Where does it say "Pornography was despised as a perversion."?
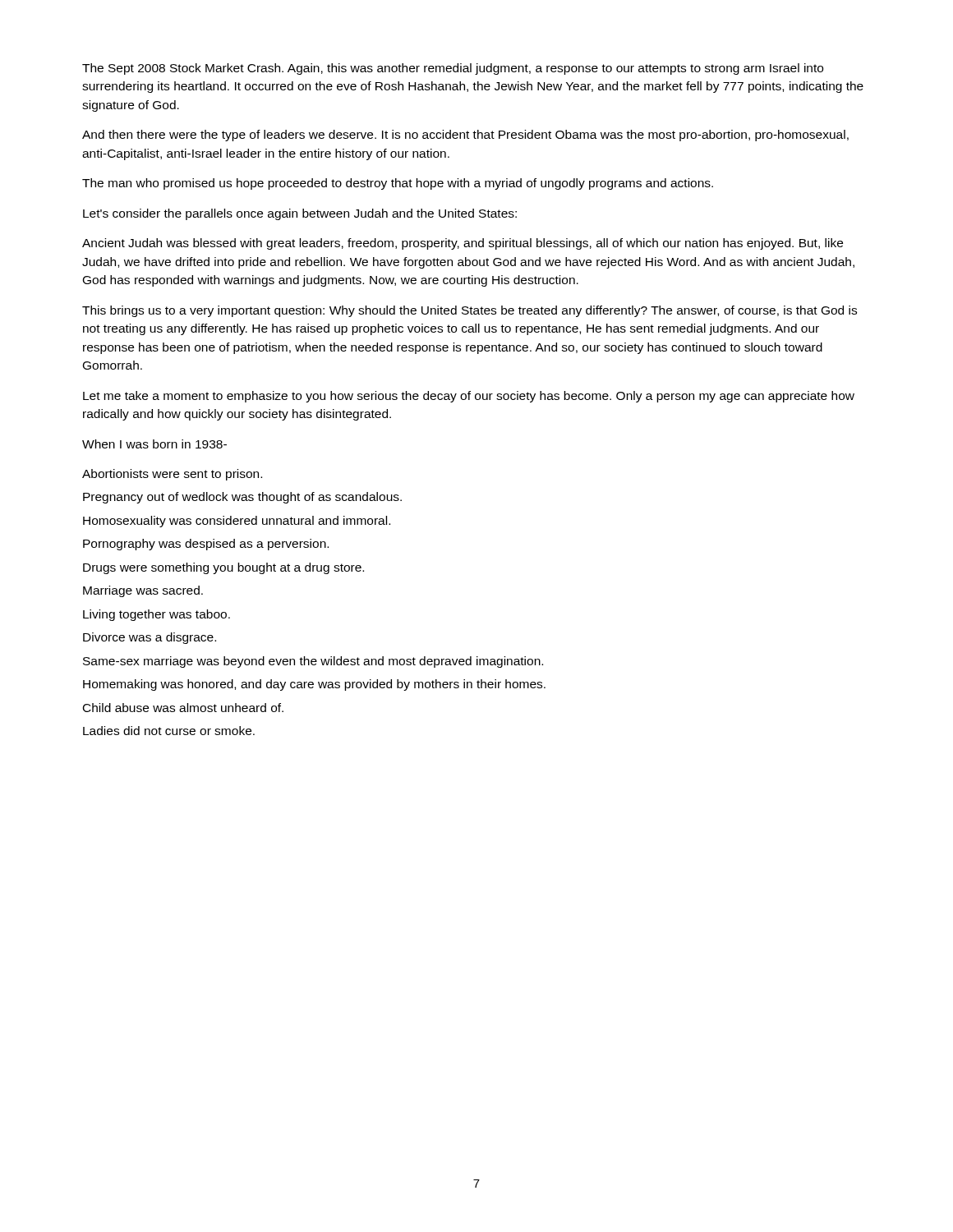The height and width of the screenshot is (1232, 953). [x=206, y=544]
